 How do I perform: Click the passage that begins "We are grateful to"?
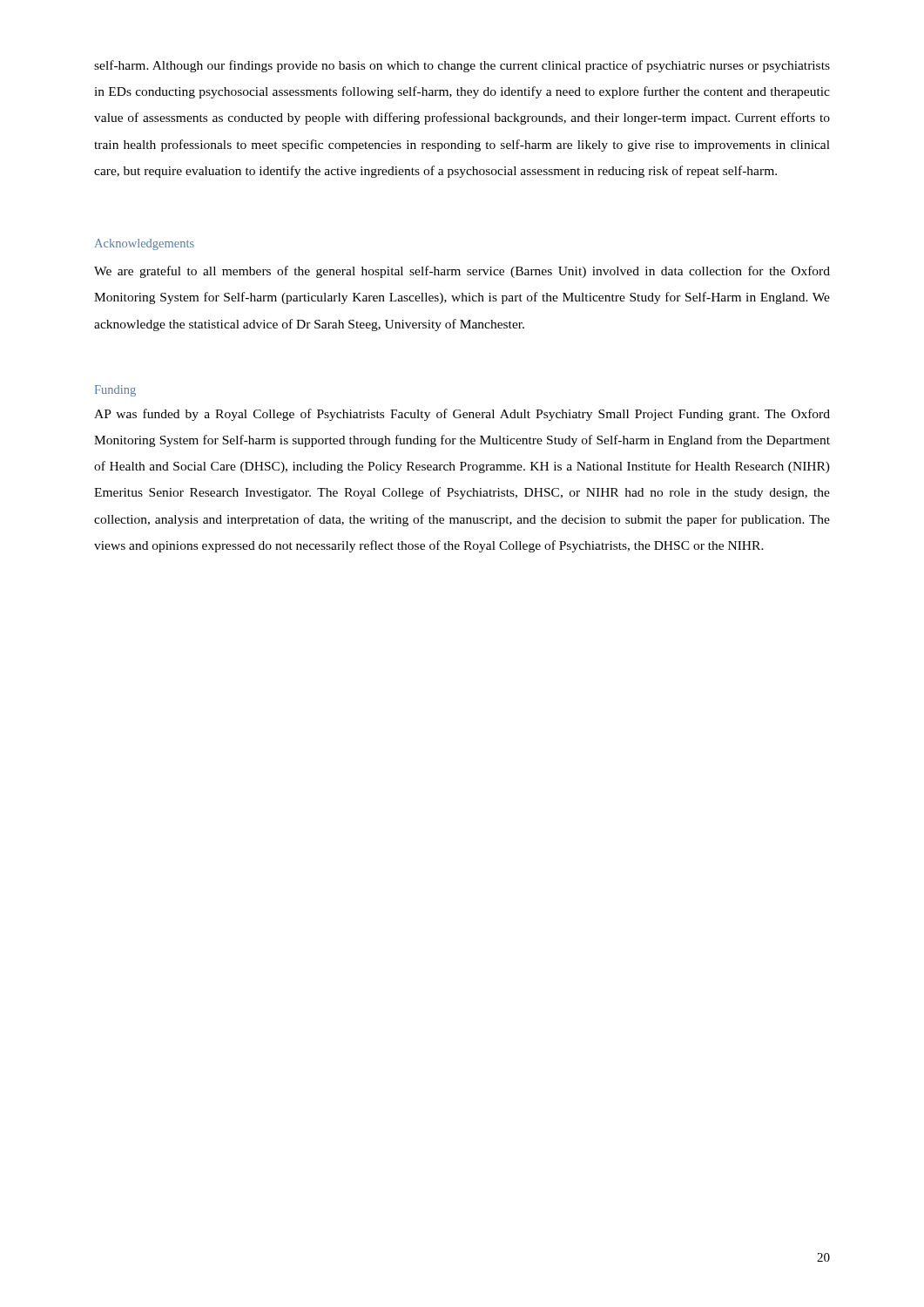[x=462, y=297]
